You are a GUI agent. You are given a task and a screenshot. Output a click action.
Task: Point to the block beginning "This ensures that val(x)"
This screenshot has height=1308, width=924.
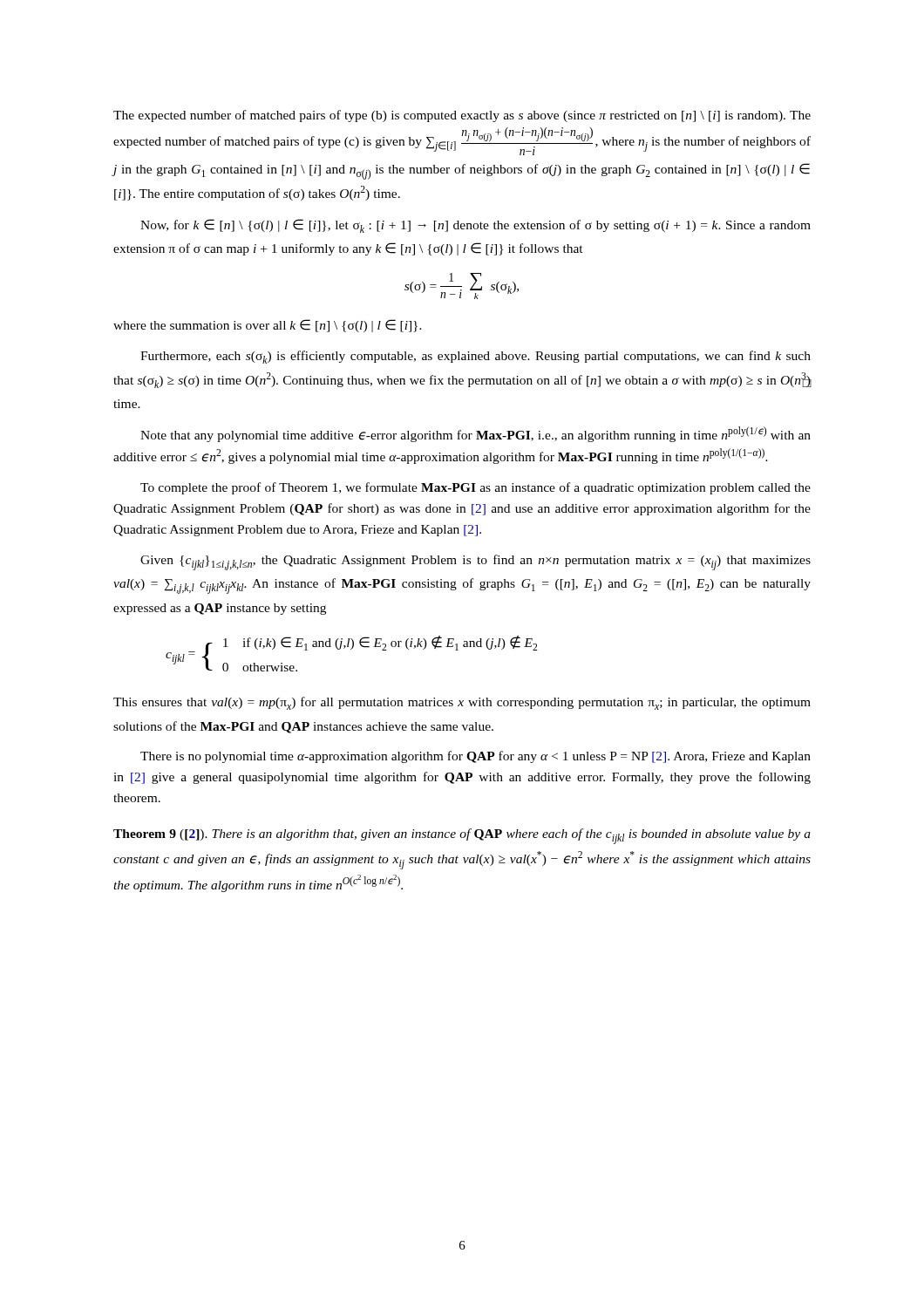(462, 714)
